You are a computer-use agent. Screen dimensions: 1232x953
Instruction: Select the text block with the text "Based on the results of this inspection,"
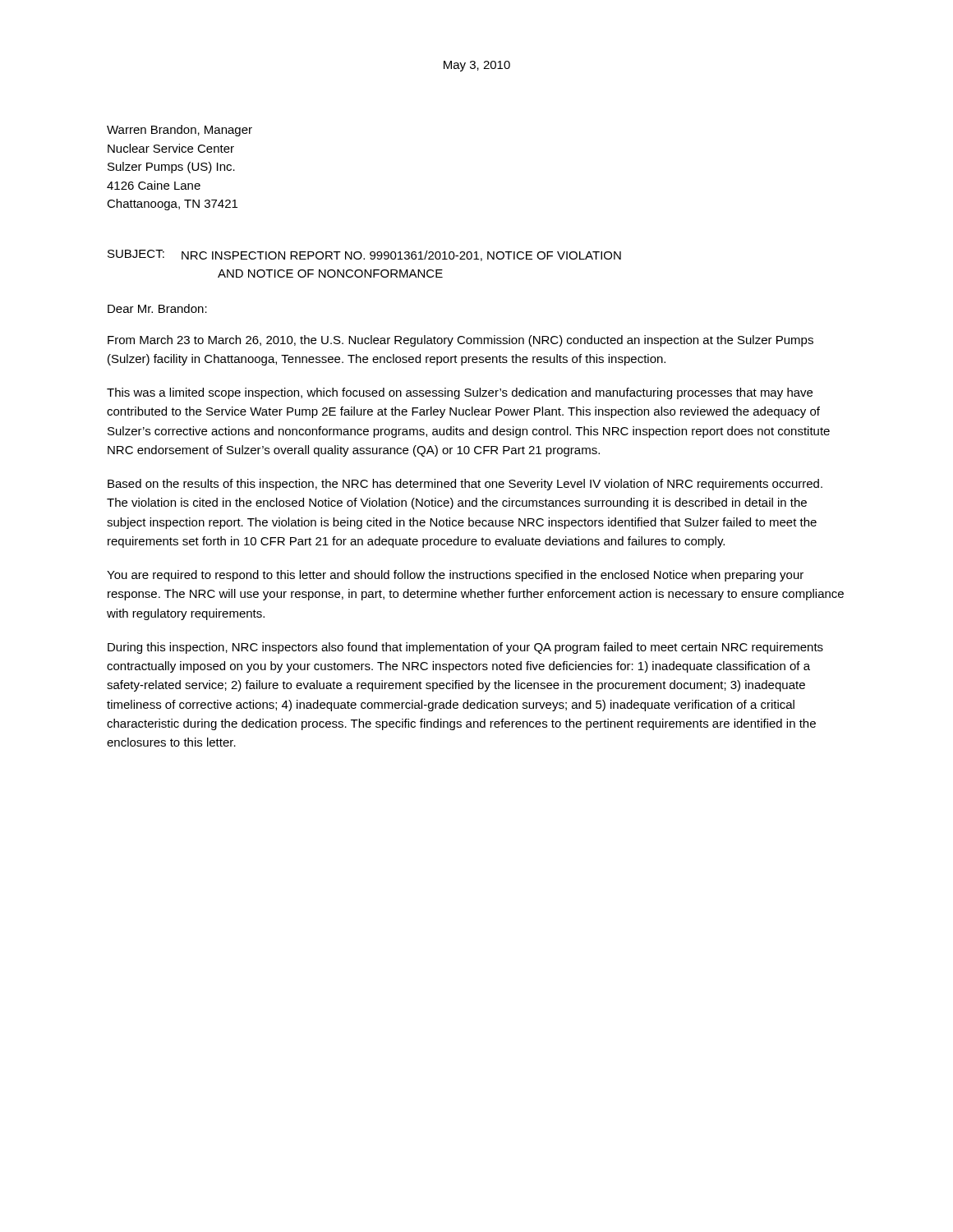(x=465, y=512)
